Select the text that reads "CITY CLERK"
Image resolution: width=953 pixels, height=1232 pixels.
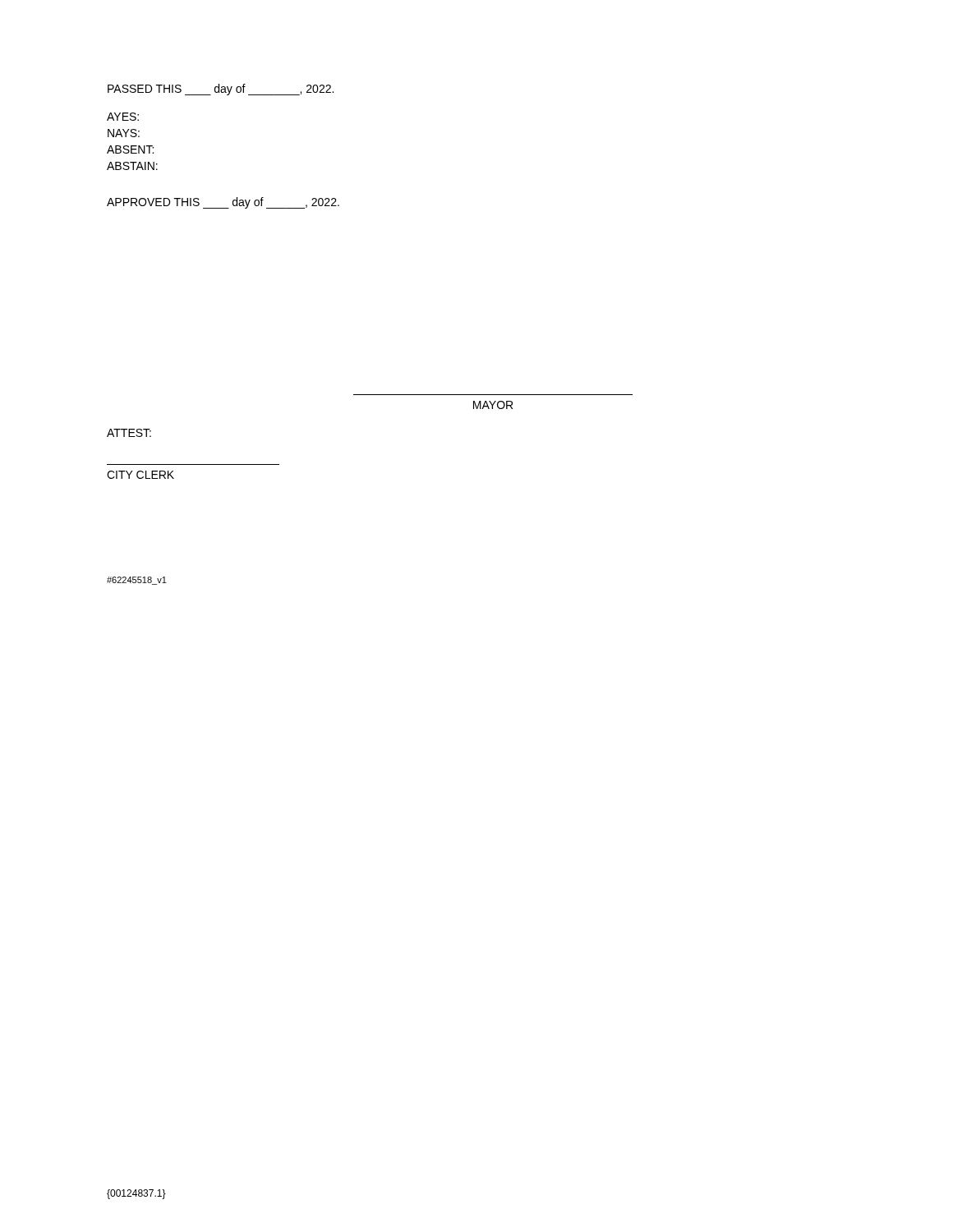tap(141, 475)
